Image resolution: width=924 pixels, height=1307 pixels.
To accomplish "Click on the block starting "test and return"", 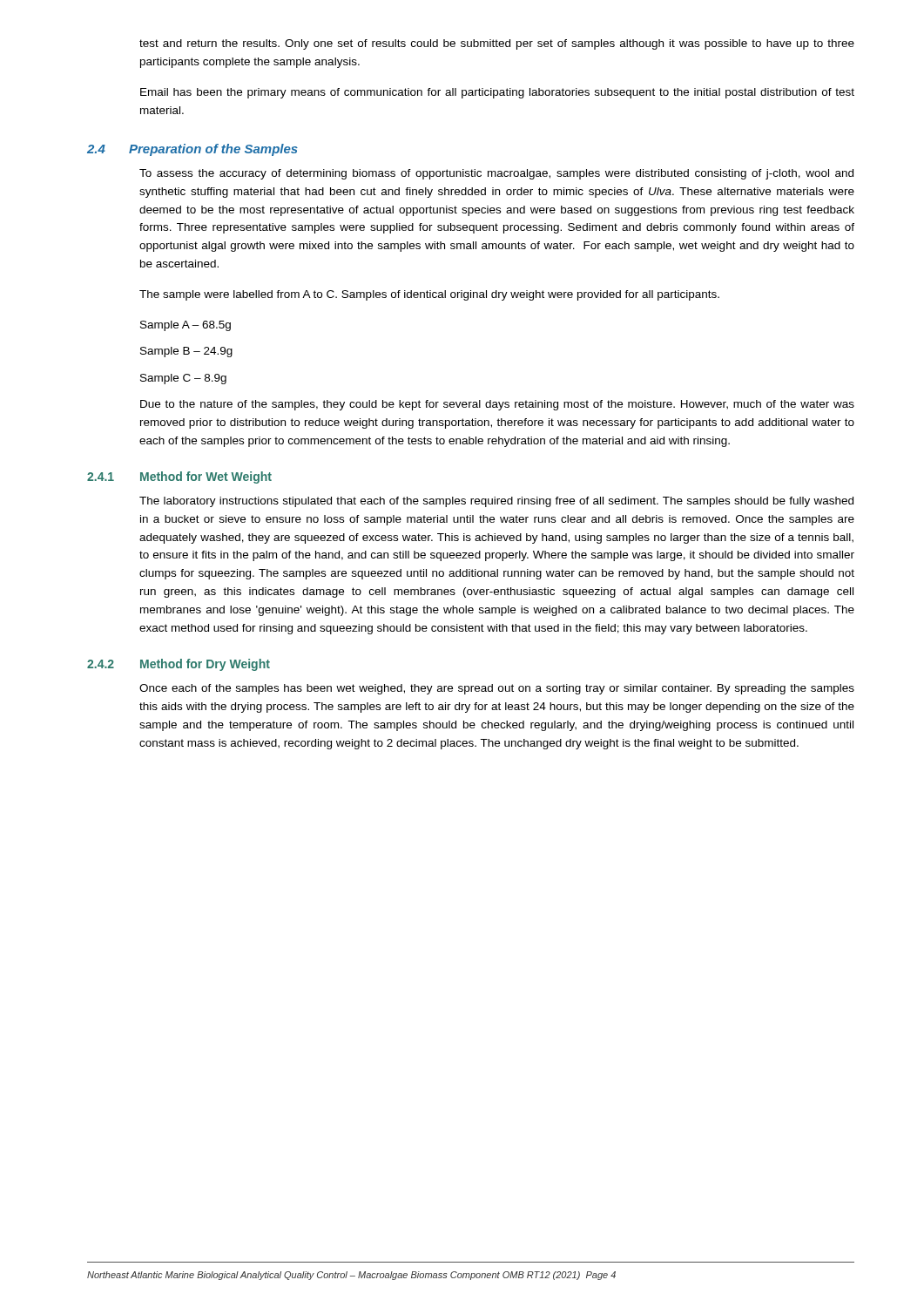I will point(497,52).
